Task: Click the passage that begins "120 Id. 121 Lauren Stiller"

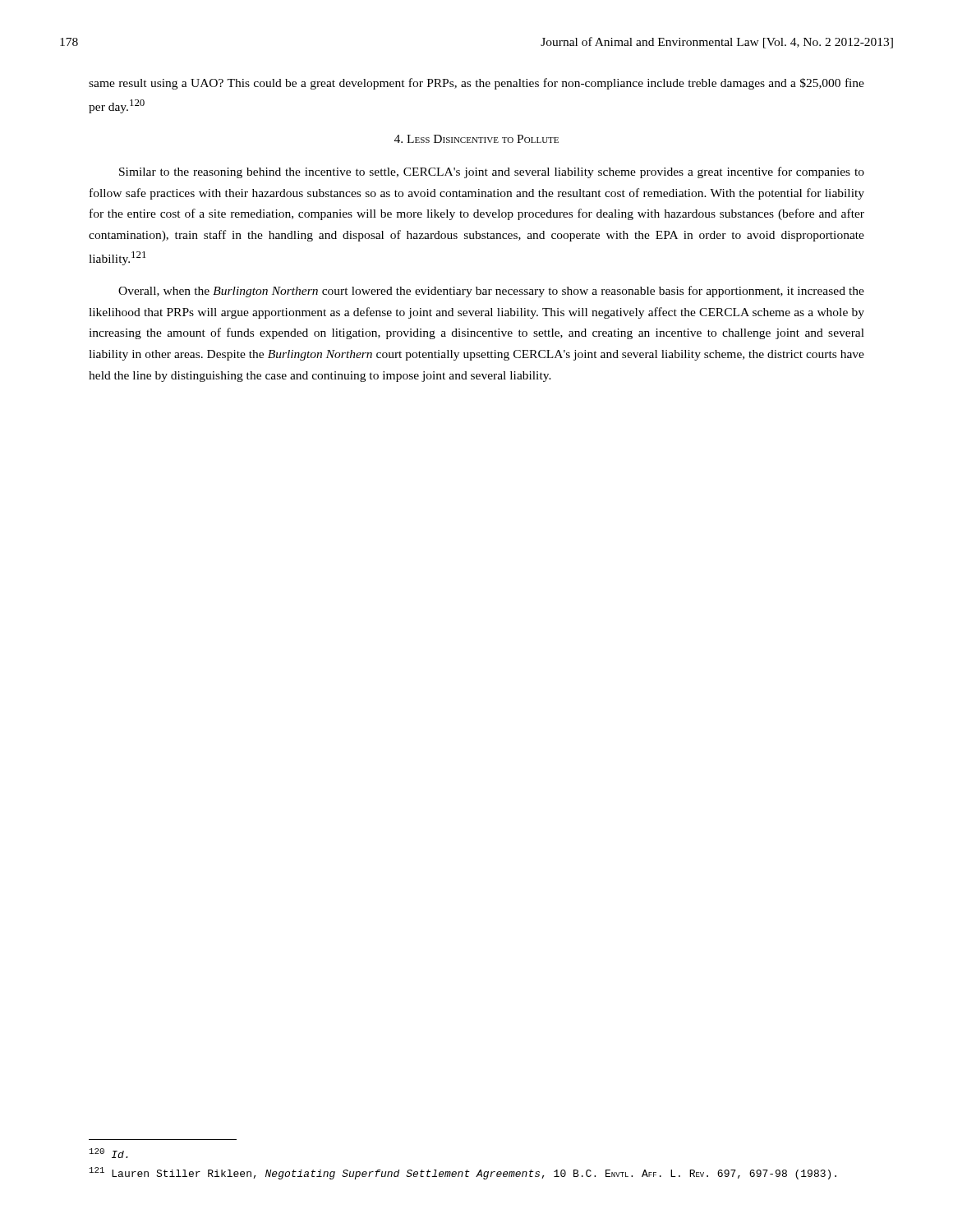Action: pos(476,1161)
